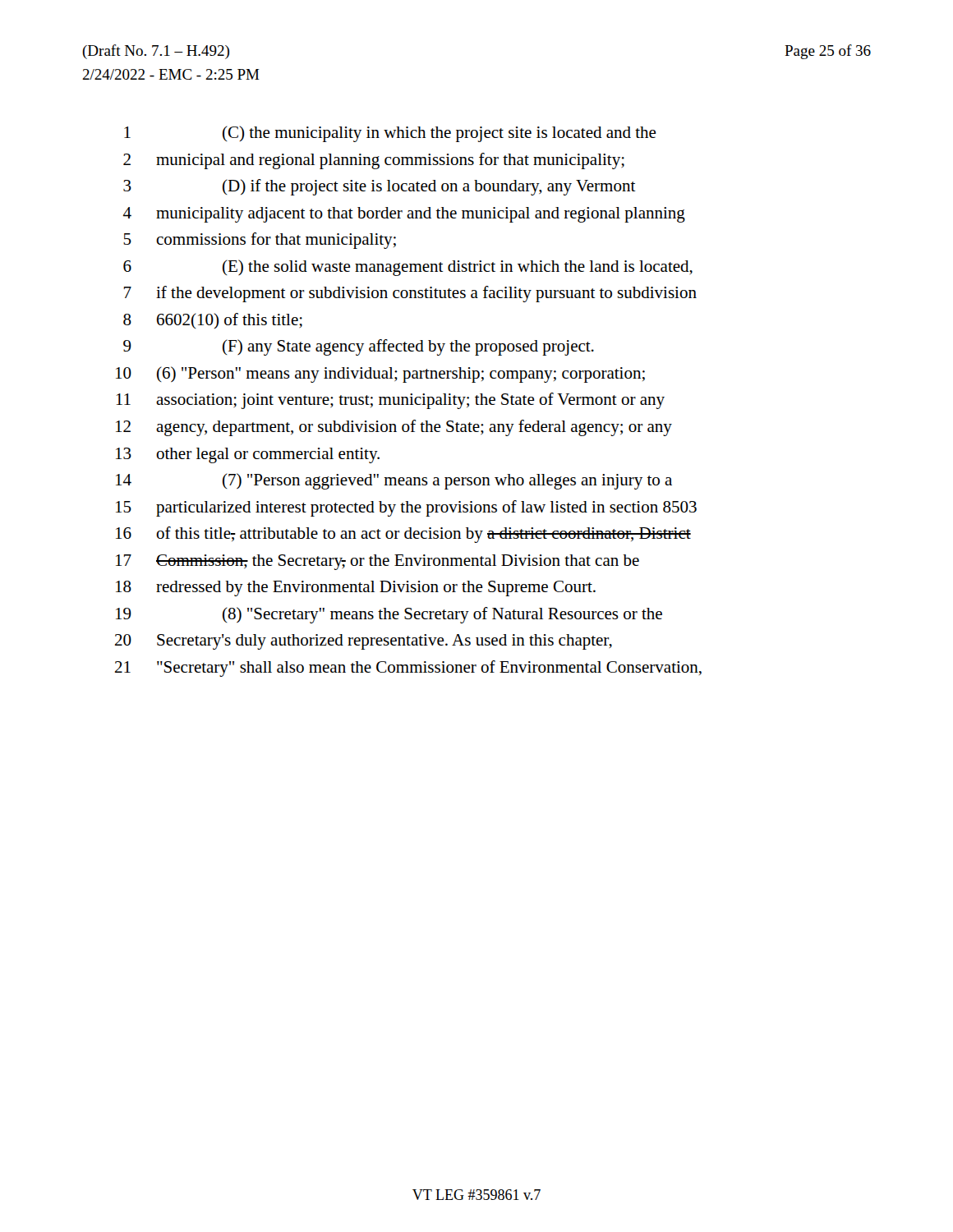This screenshot has width=953, height=1232.
Task: Click the passage that begins "3 (D) if the project"
Action: pos(476,186)
